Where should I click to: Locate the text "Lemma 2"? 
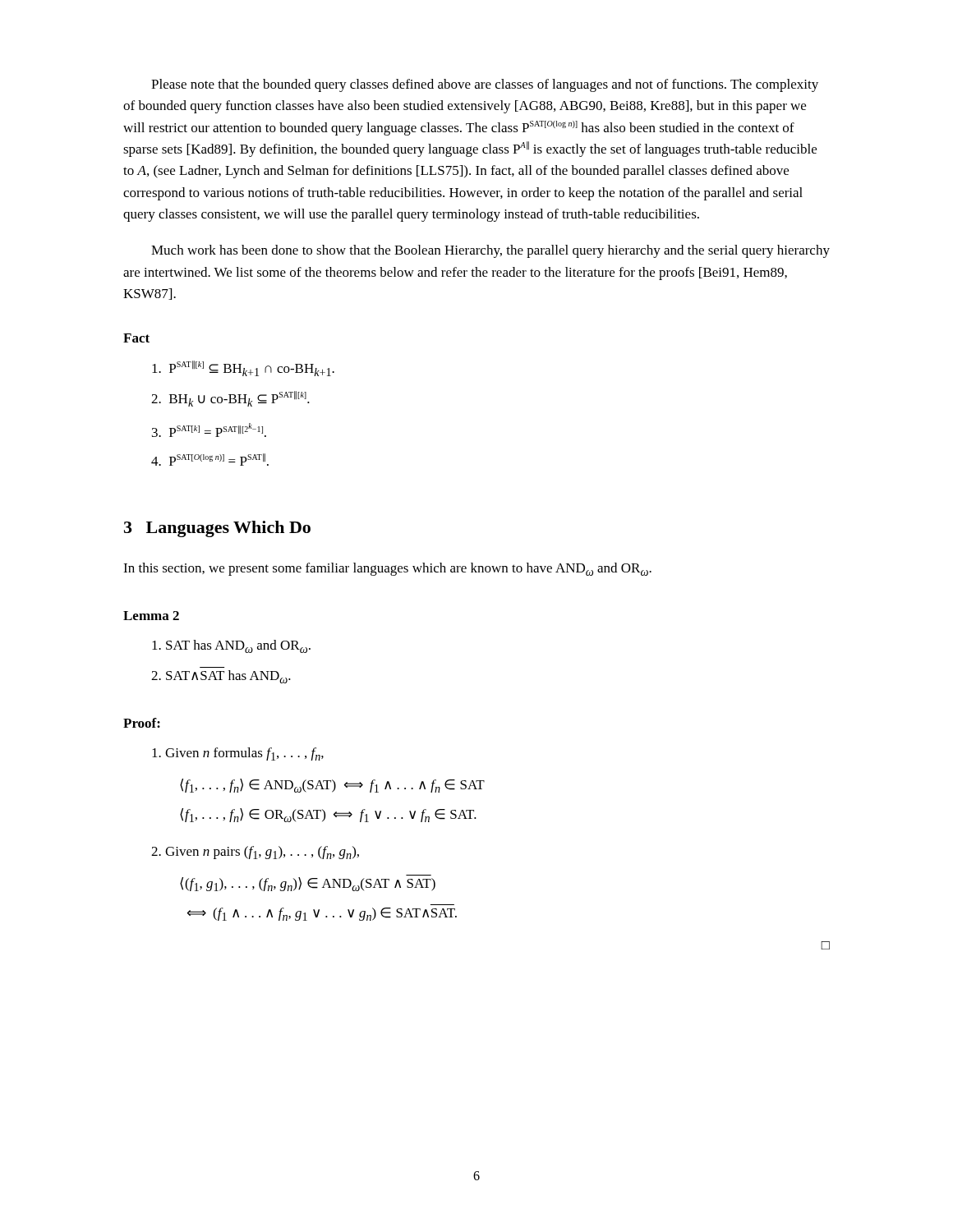point(151,615)
